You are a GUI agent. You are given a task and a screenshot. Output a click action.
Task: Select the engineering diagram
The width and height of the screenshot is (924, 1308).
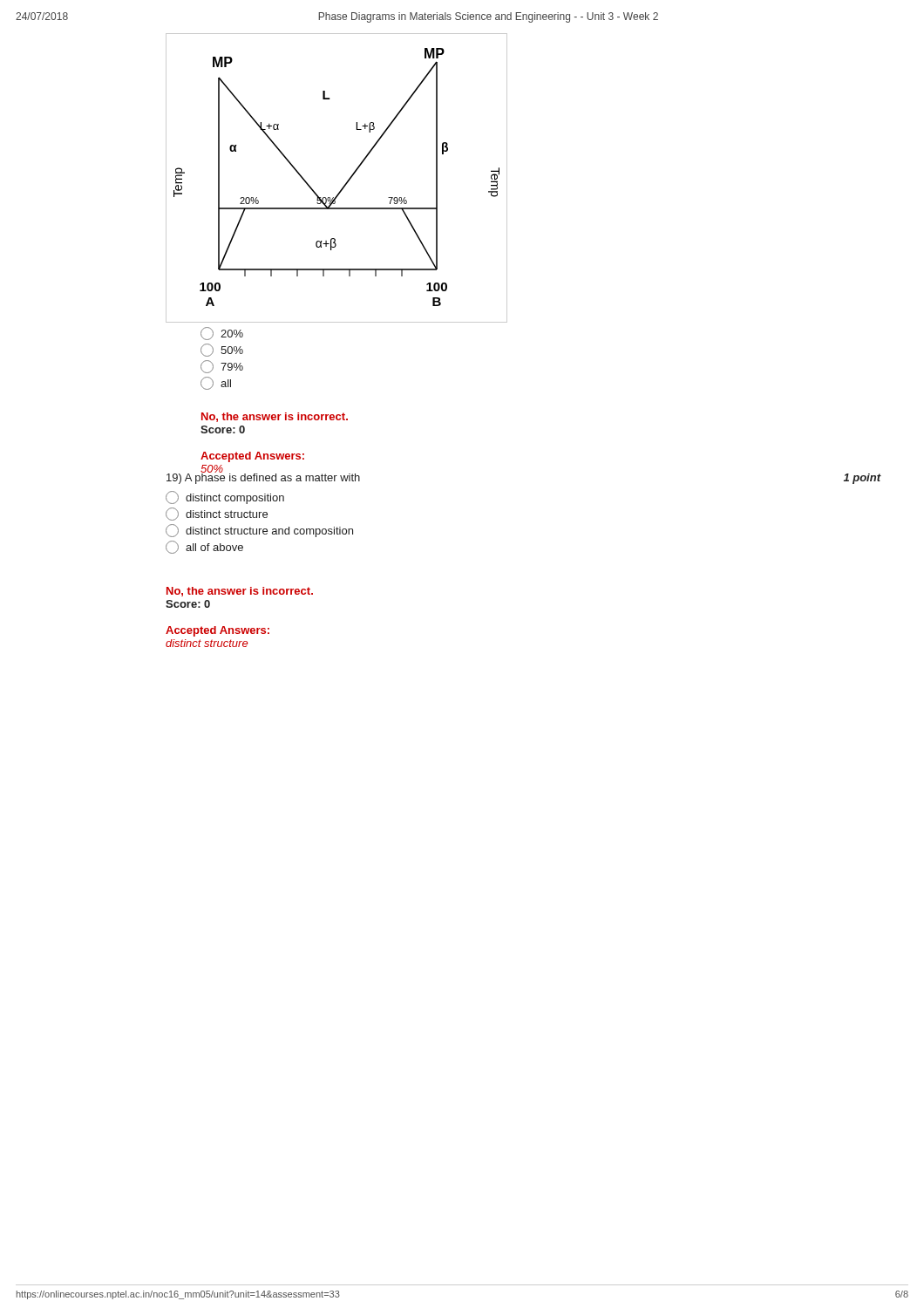[x=336, y=177]
